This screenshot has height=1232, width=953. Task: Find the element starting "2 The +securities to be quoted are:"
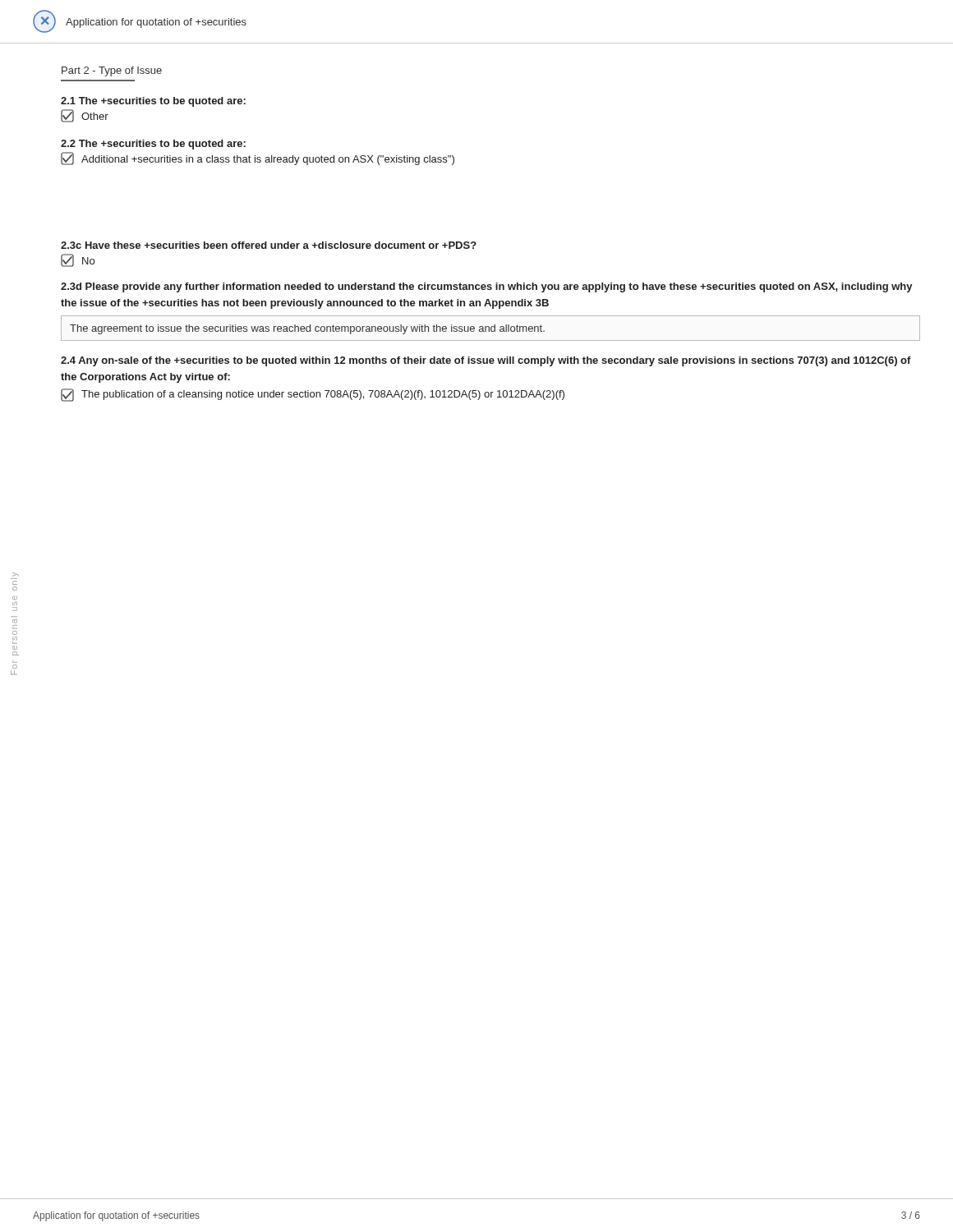pyautogui.click(x=153, y=145)
